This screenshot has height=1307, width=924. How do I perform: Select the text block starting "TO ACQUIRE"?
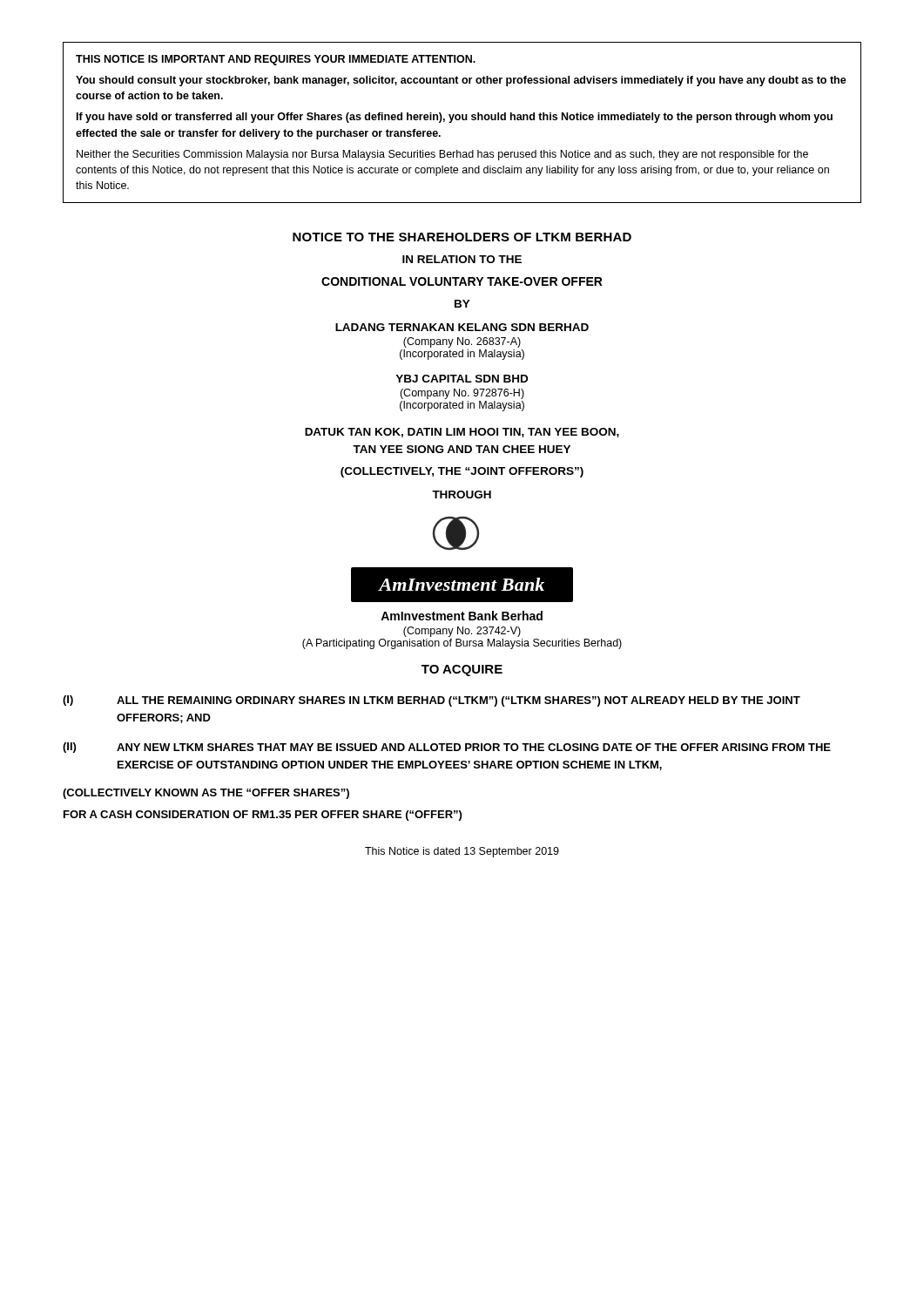462,668
